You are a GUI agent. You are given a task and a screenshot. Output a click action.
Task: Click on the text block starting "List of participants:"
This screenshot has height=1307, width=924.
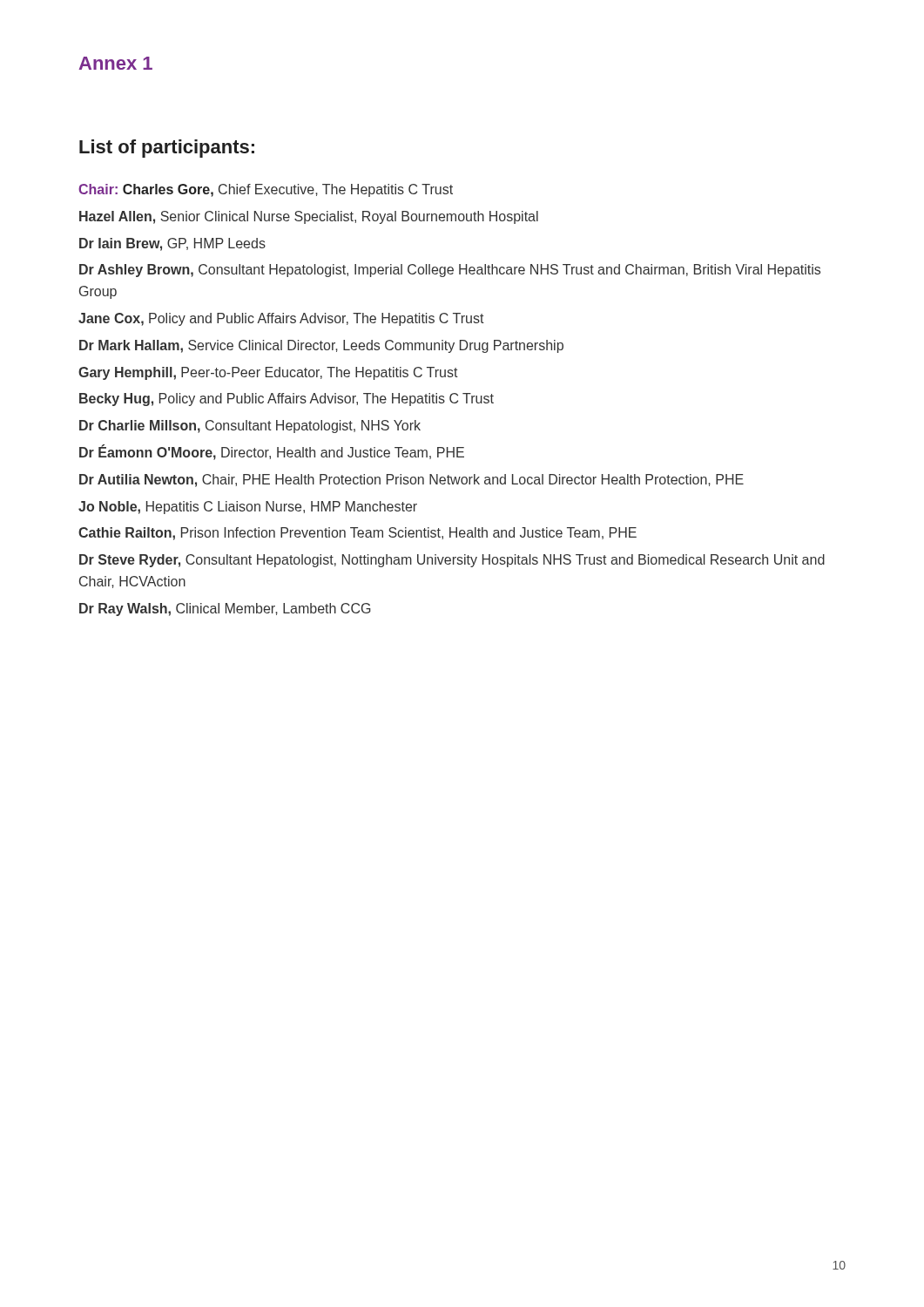tap(167, 149)
